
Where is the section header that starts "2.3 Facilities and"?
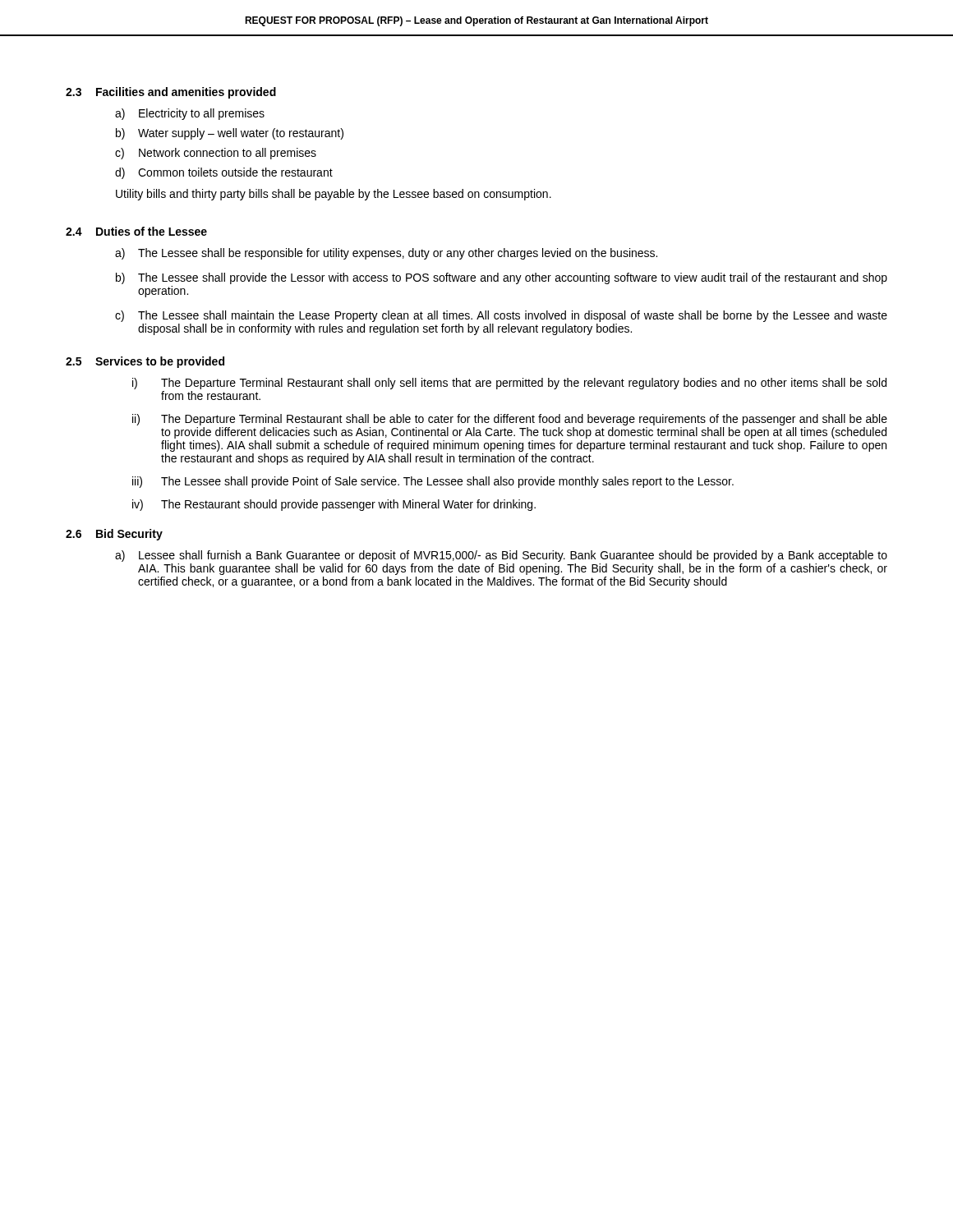171,92
